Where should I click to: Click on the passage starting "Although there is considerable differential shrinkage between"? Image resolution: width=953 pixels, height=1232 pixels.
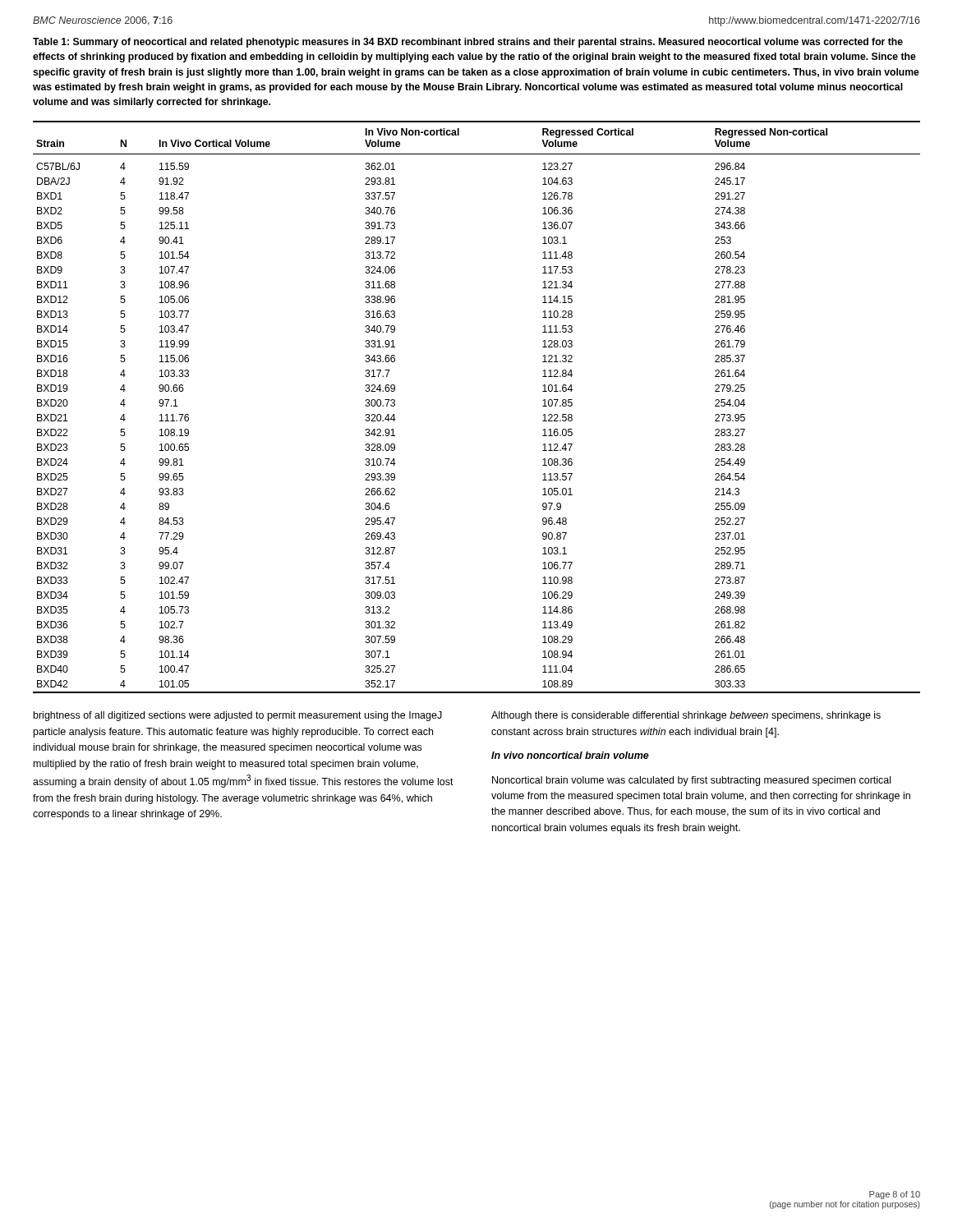706,724
